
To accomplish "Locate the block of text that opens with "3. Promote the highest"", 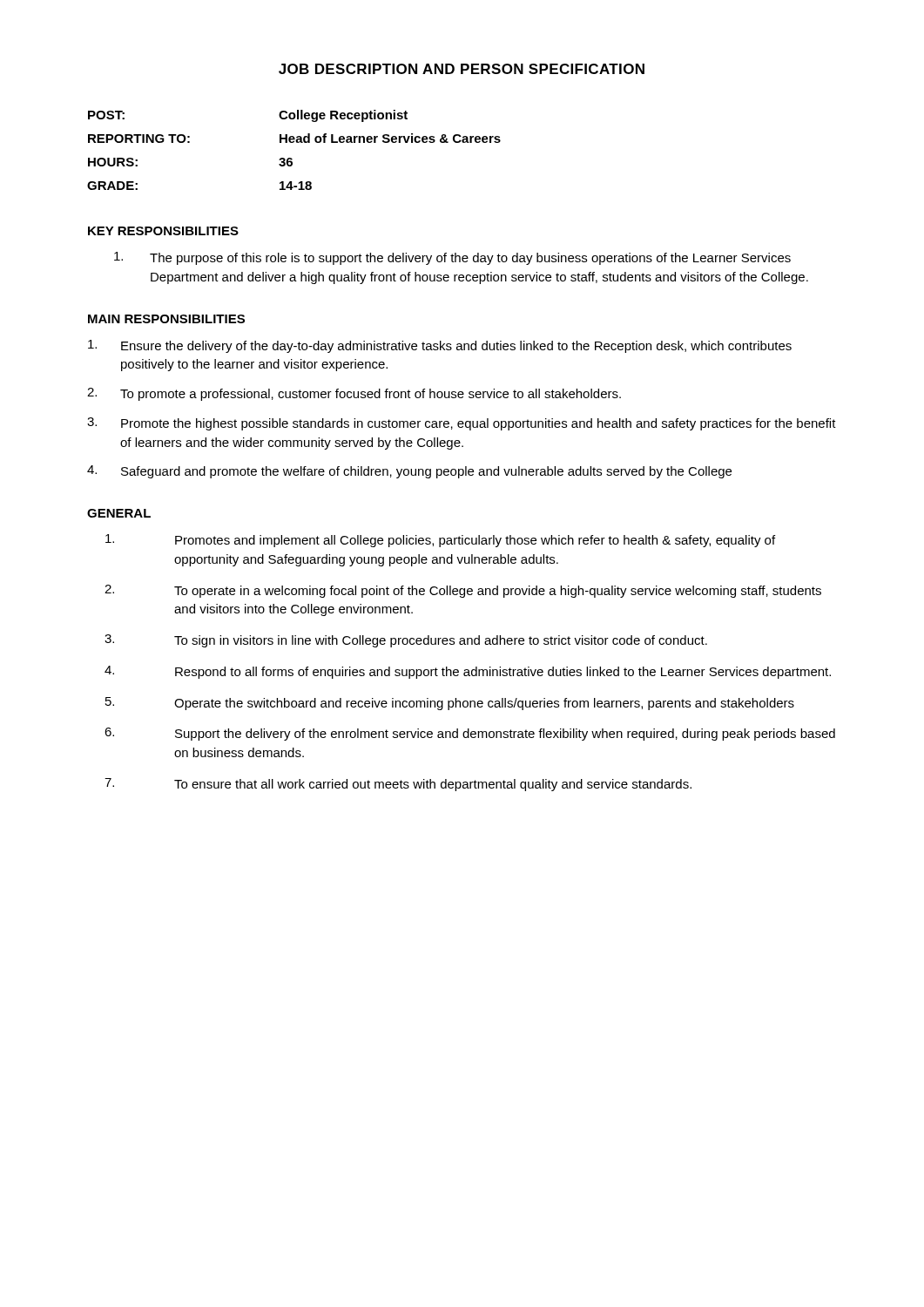I will [462, 433].
